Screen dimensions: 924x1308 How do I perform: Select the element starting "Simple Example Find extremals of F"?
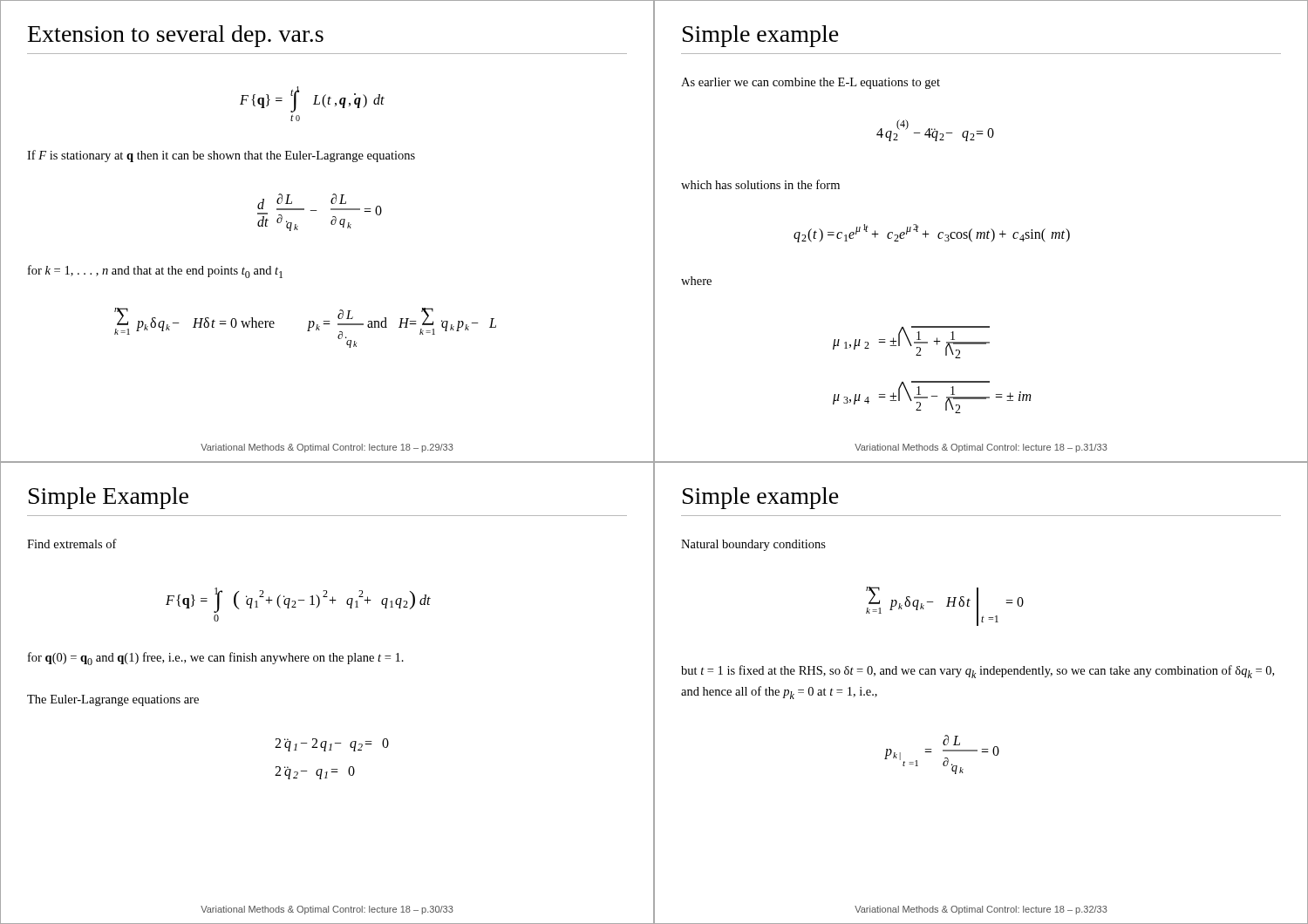pyautogui.click(x=109, y=498)
